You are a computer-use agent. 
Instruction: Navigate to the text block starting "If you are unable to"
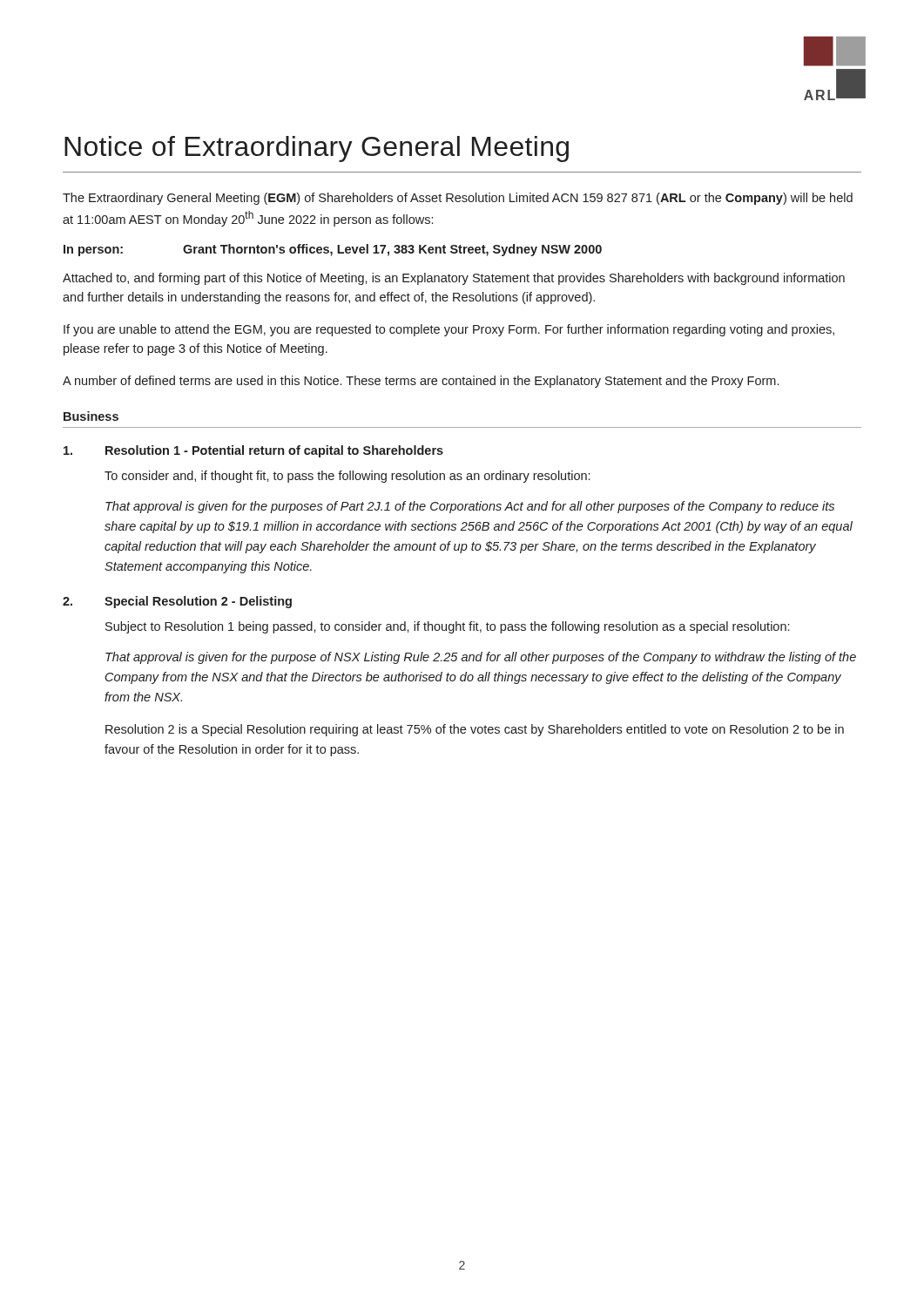point(449,339)
